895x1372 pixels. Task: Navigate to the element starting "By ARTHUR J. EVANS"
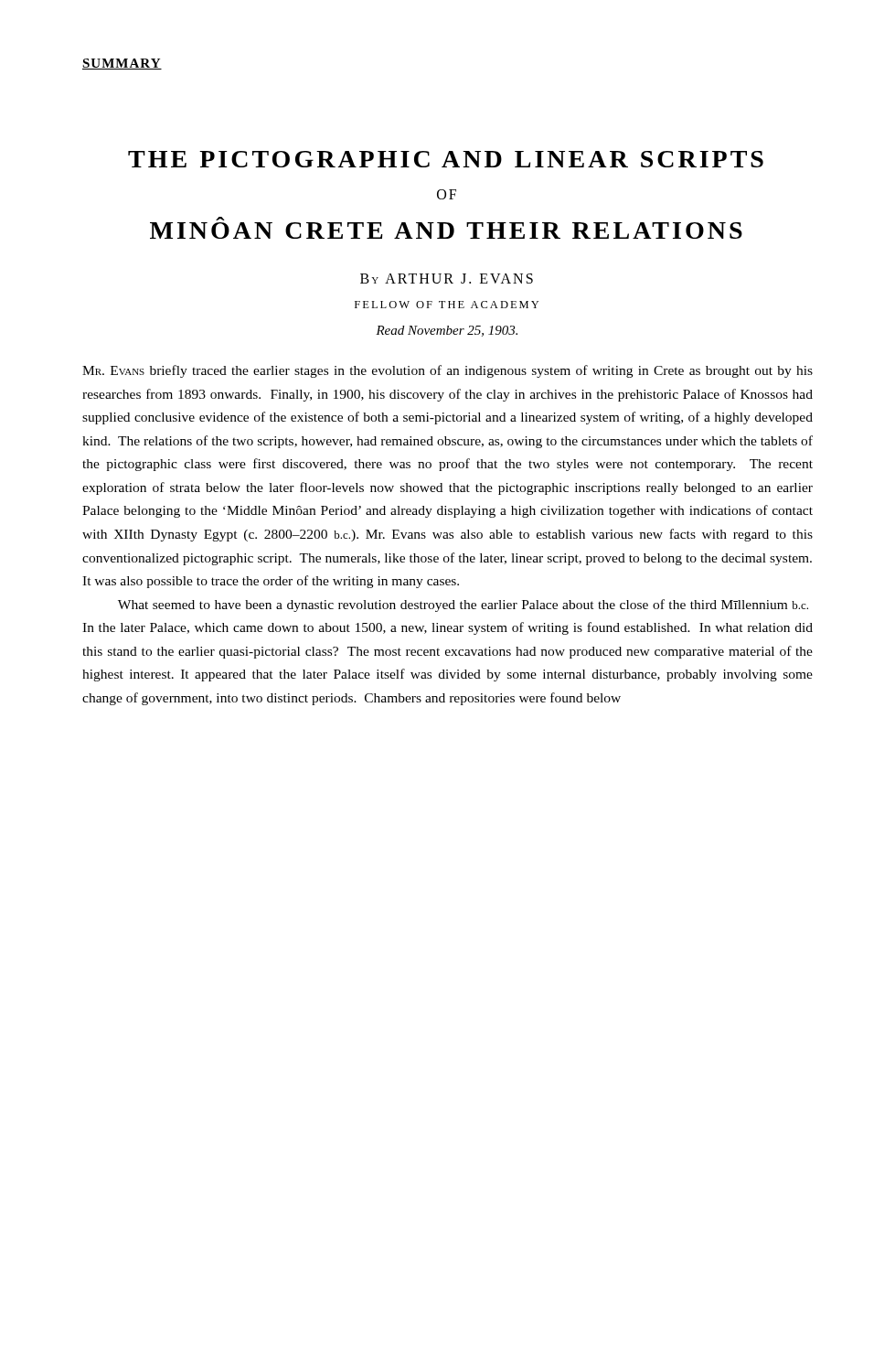point(448,279)
